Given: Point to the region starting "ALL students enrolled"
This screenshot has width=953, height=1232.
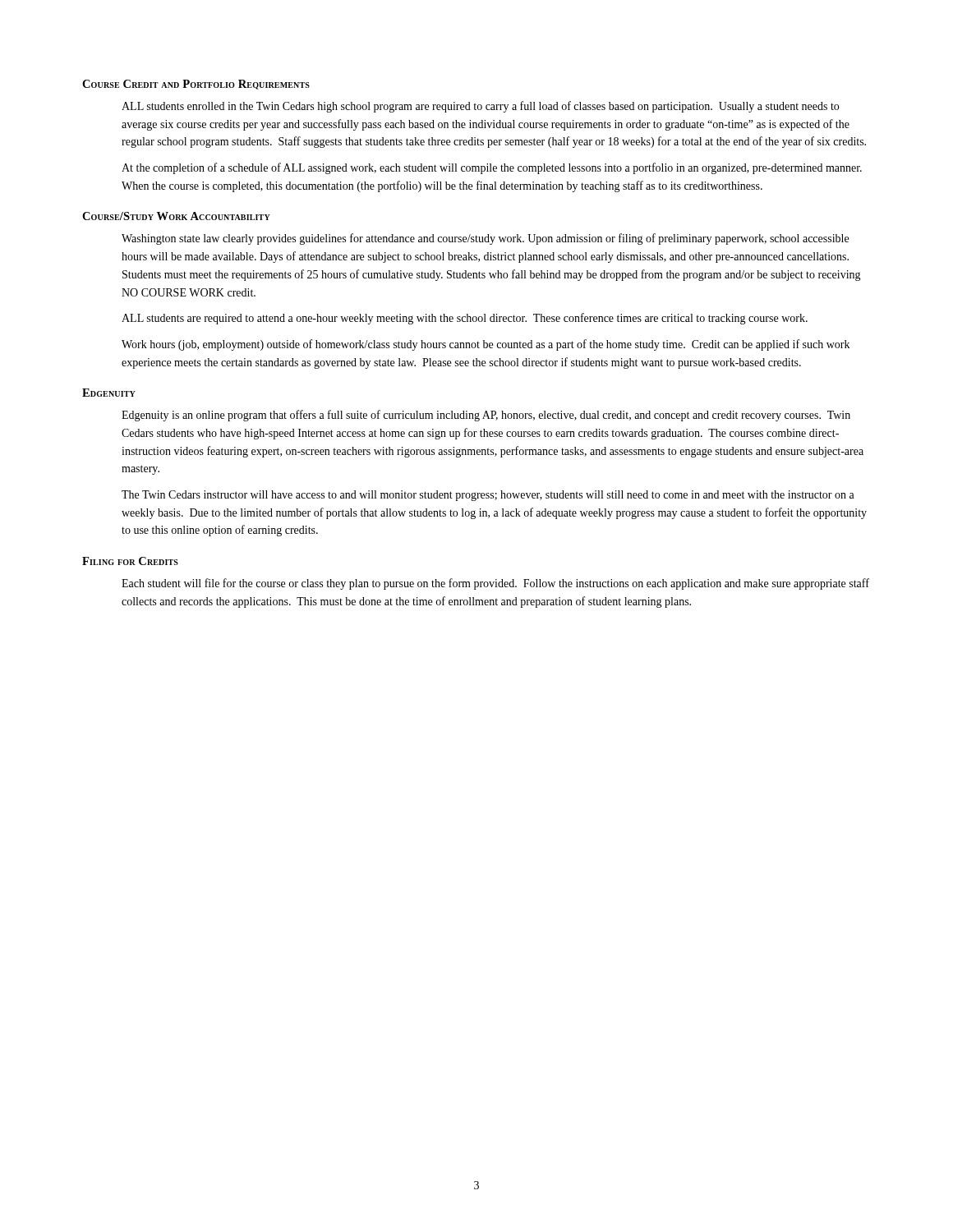Looking at the screenshot, I should tap(494, 124).
